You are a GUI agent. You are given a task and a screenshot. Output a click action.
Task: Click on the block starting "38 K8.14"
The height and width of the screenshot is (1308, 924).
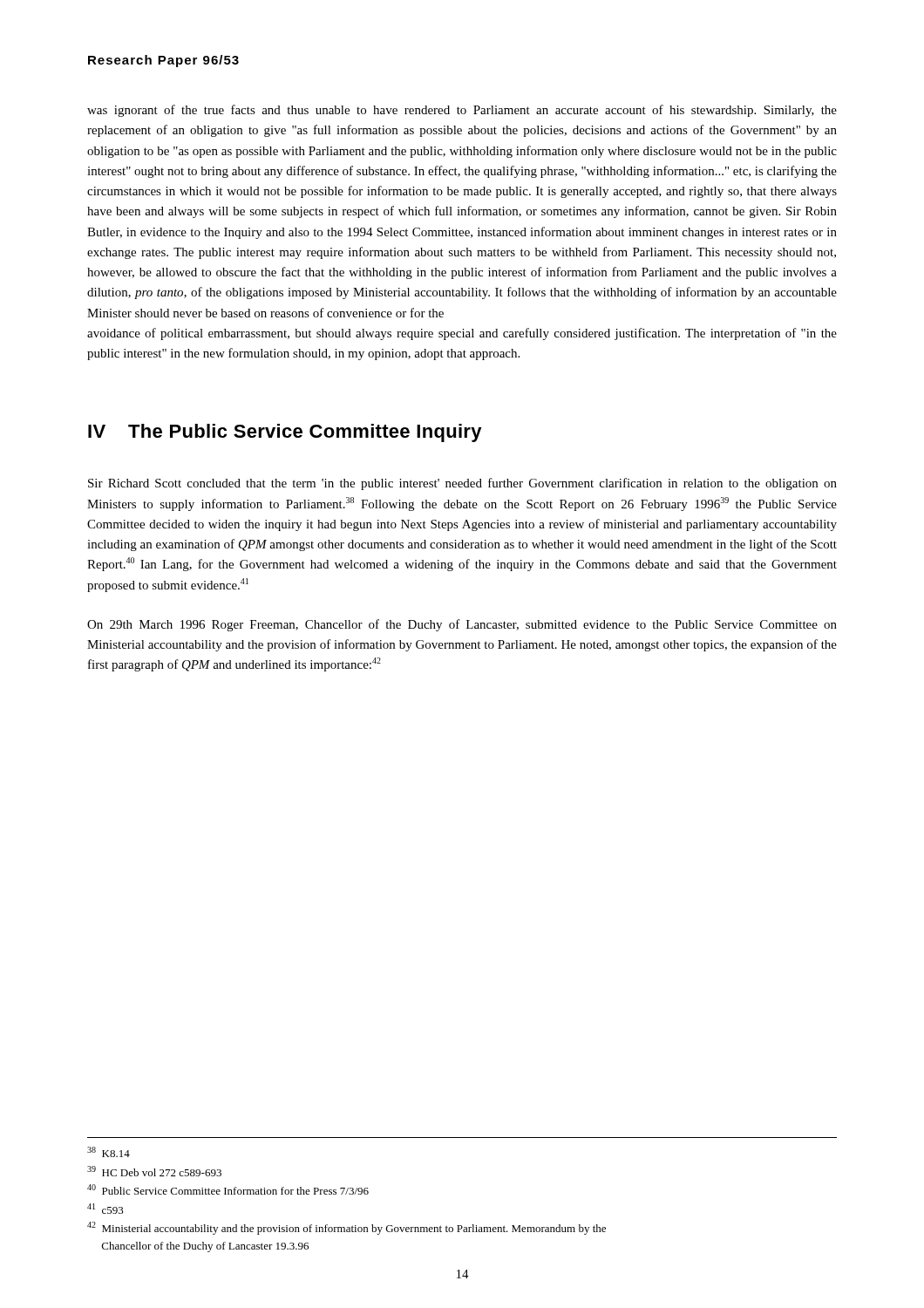[x=108, y=1152]
